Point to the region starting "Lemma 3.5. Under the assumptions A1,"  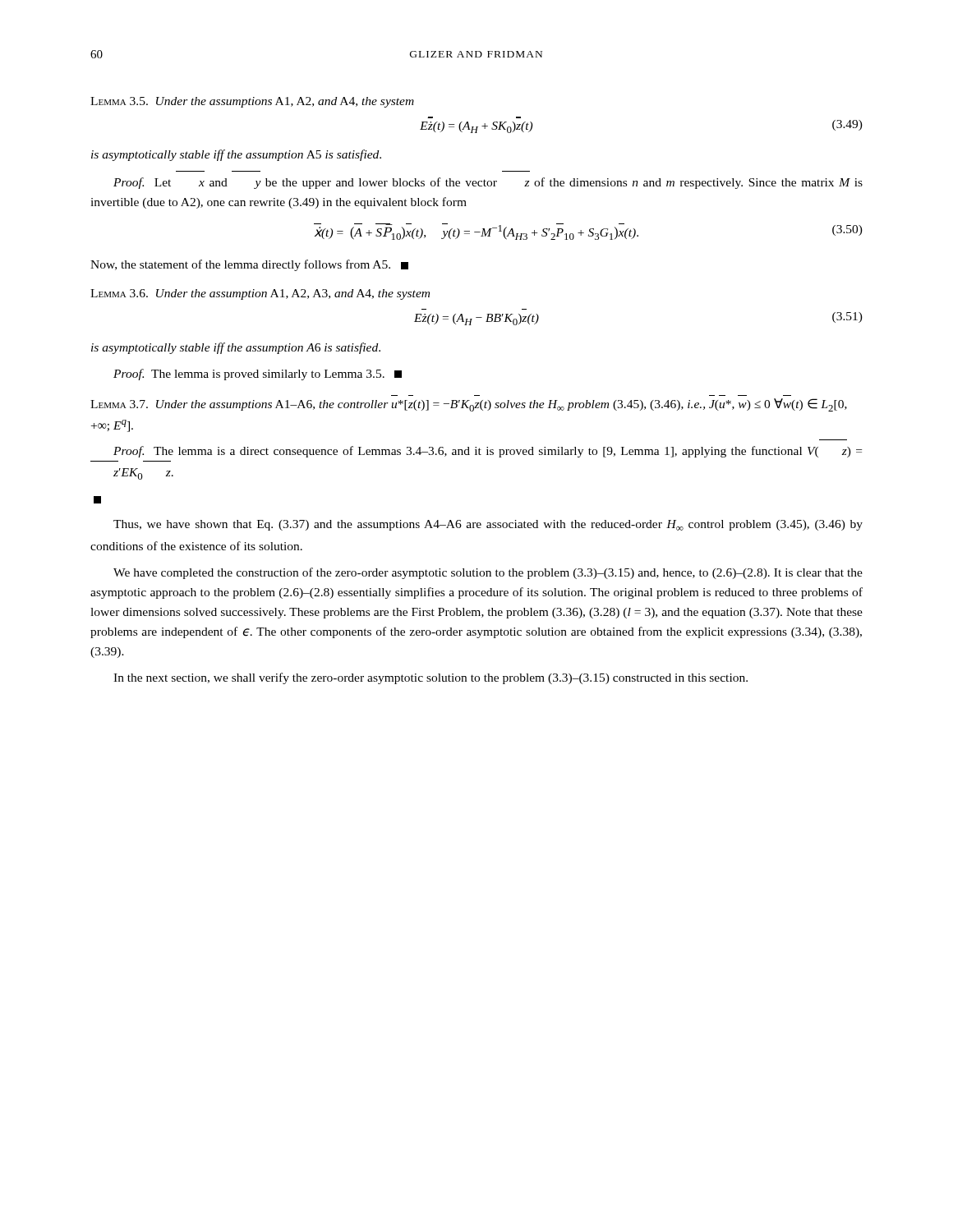pyautogui.click(x=252, y=101)
